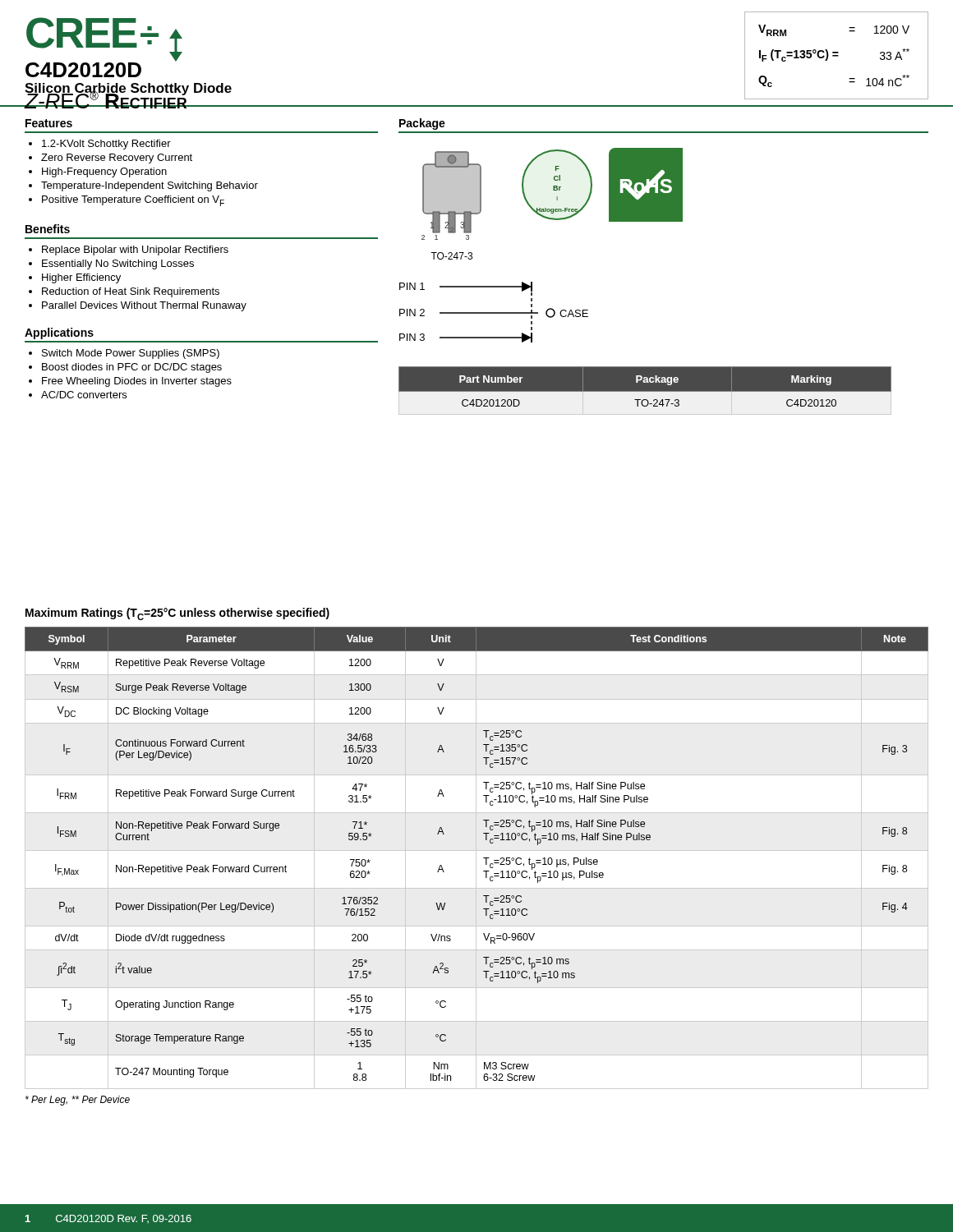Locate the text "AC/DC converters"
953x1232 pixels.
(84, 394)
